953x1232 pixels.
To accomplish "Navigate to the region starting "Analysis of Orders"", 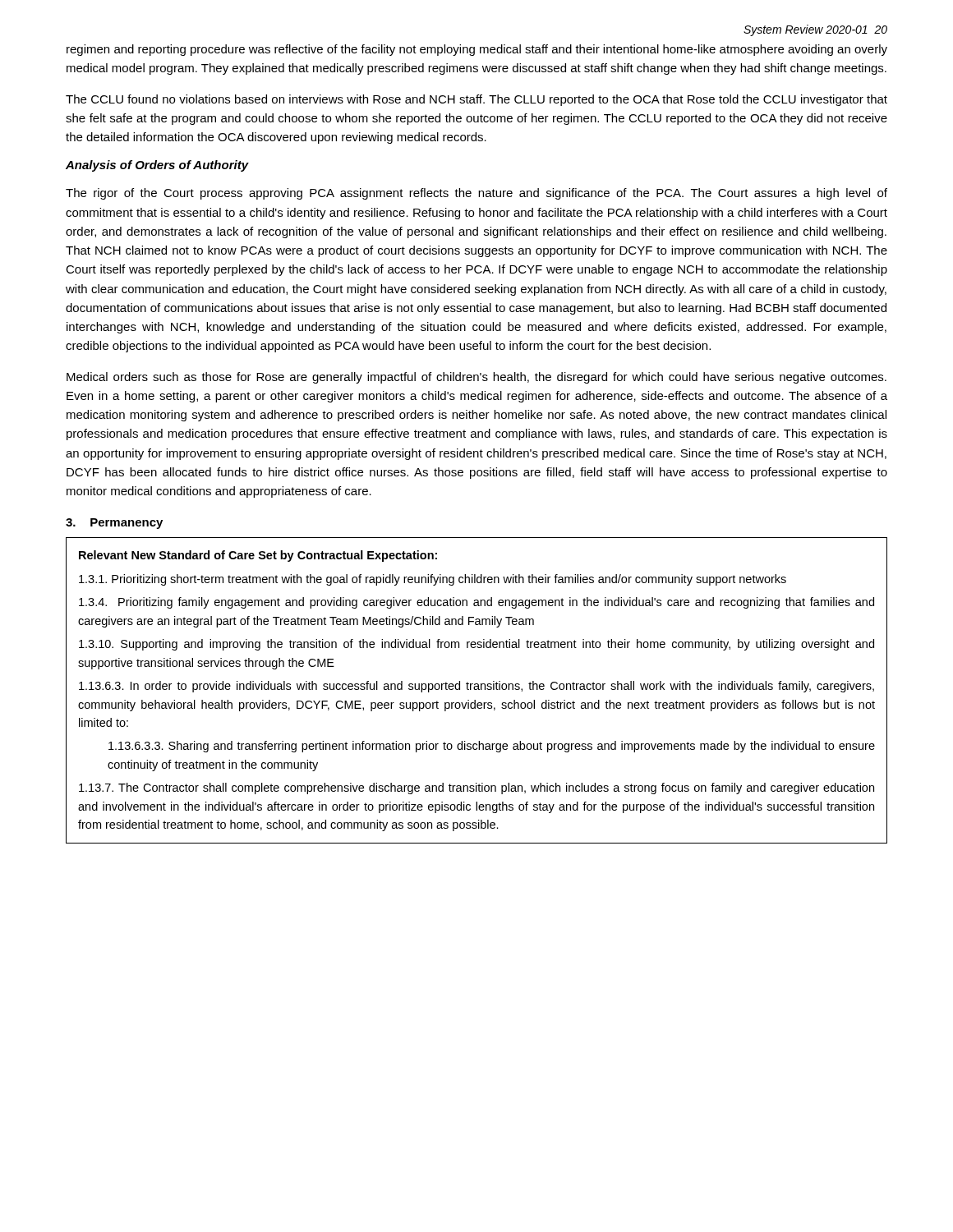I will coord(157,165).
